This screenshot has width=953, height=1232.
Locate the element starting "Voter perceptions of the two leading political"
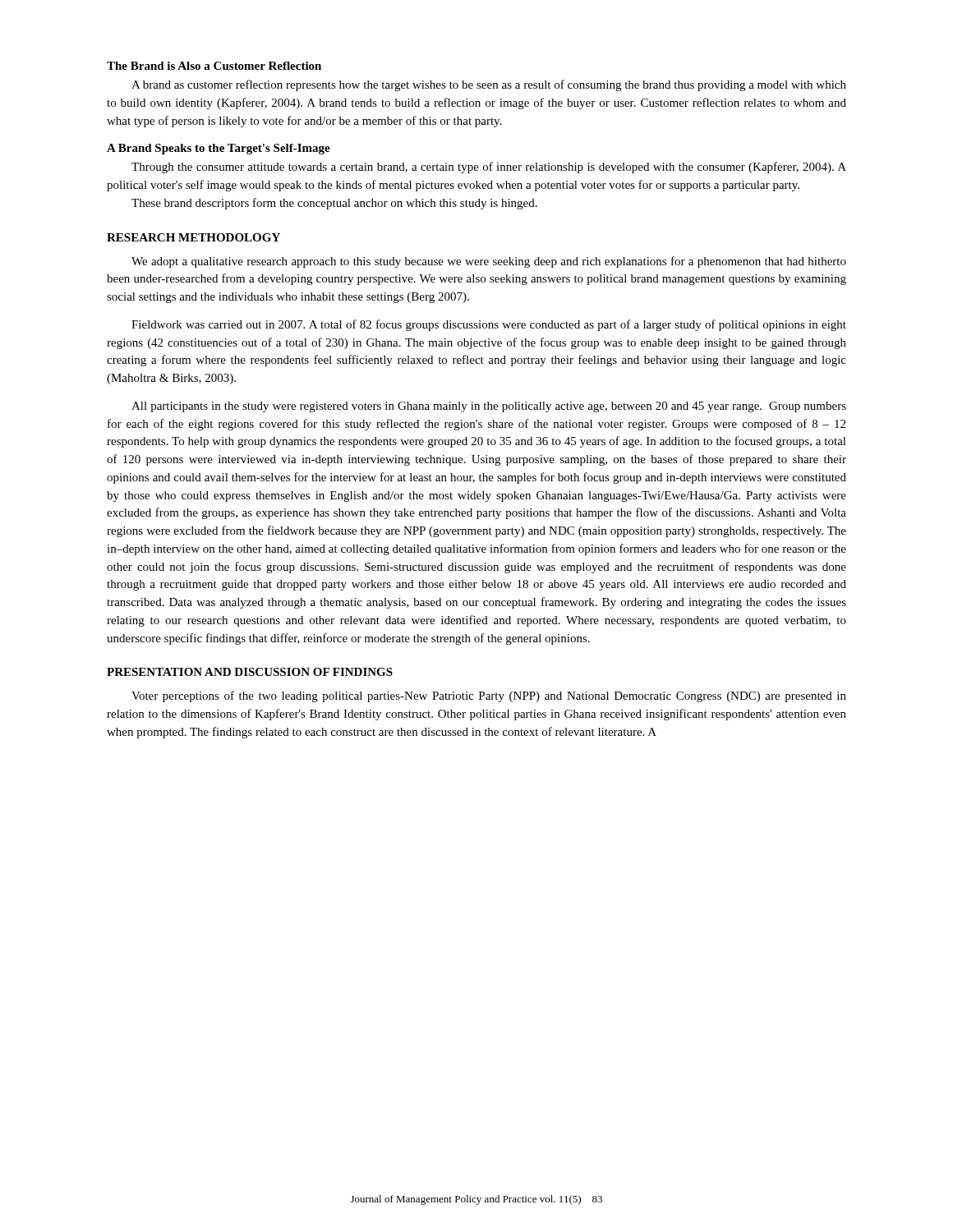point(476,714)
